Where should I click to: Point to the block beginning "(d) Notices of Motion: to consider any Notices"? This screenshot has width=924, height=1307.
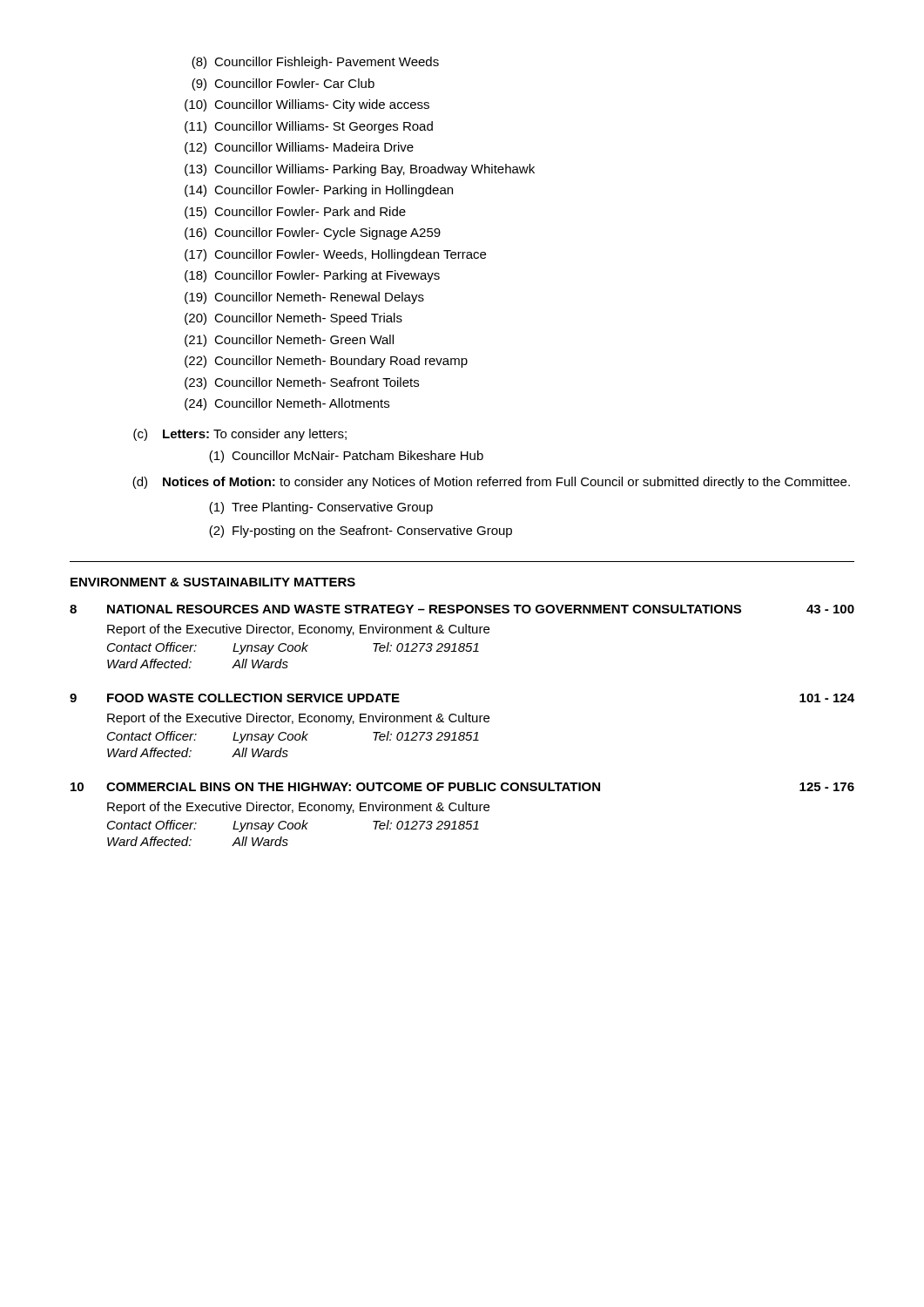[486, 481]
